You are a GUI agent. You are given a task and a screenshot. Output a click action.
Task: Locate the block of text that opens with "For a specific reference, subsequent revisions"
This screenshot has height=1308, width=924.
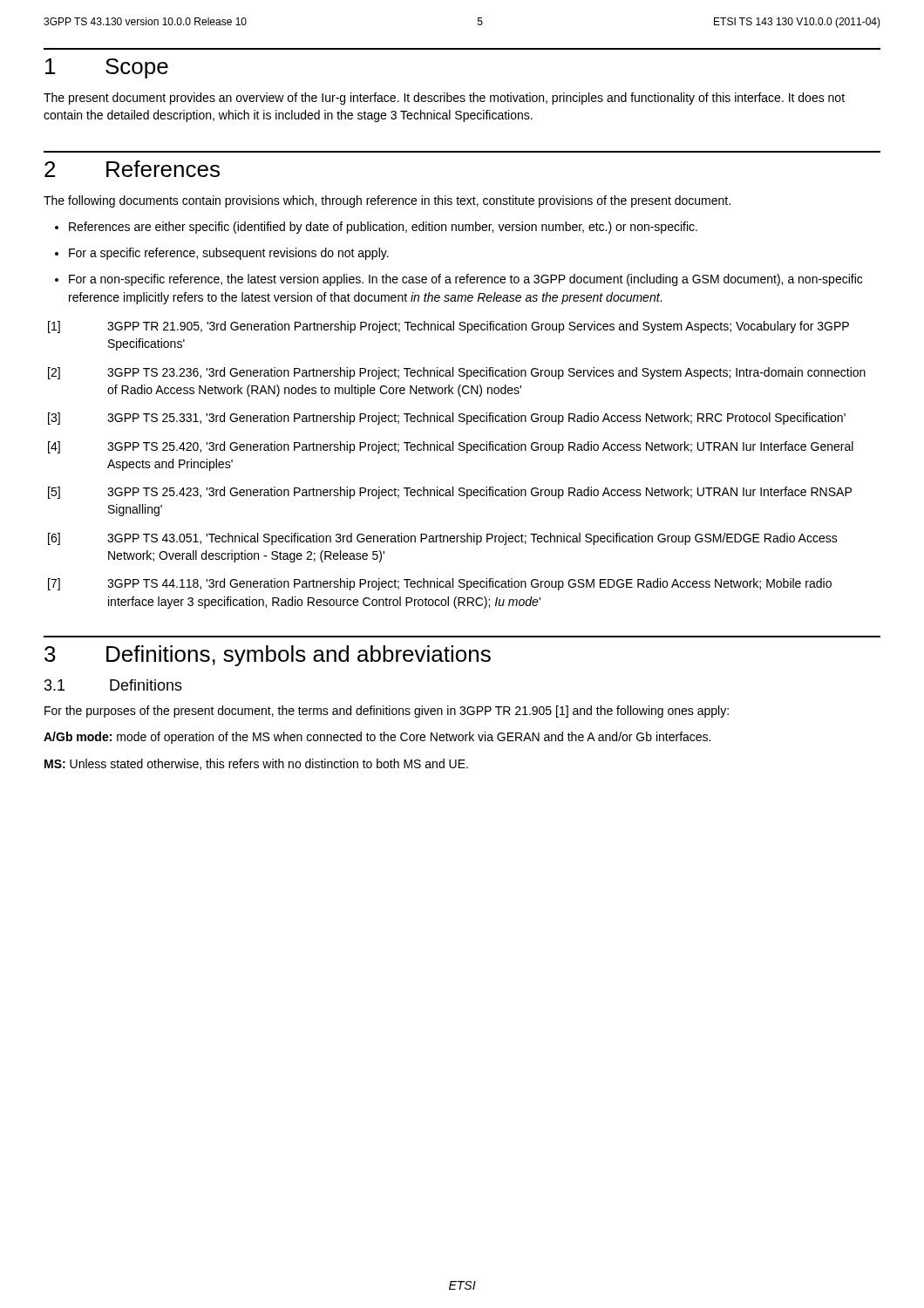(222, 254)
